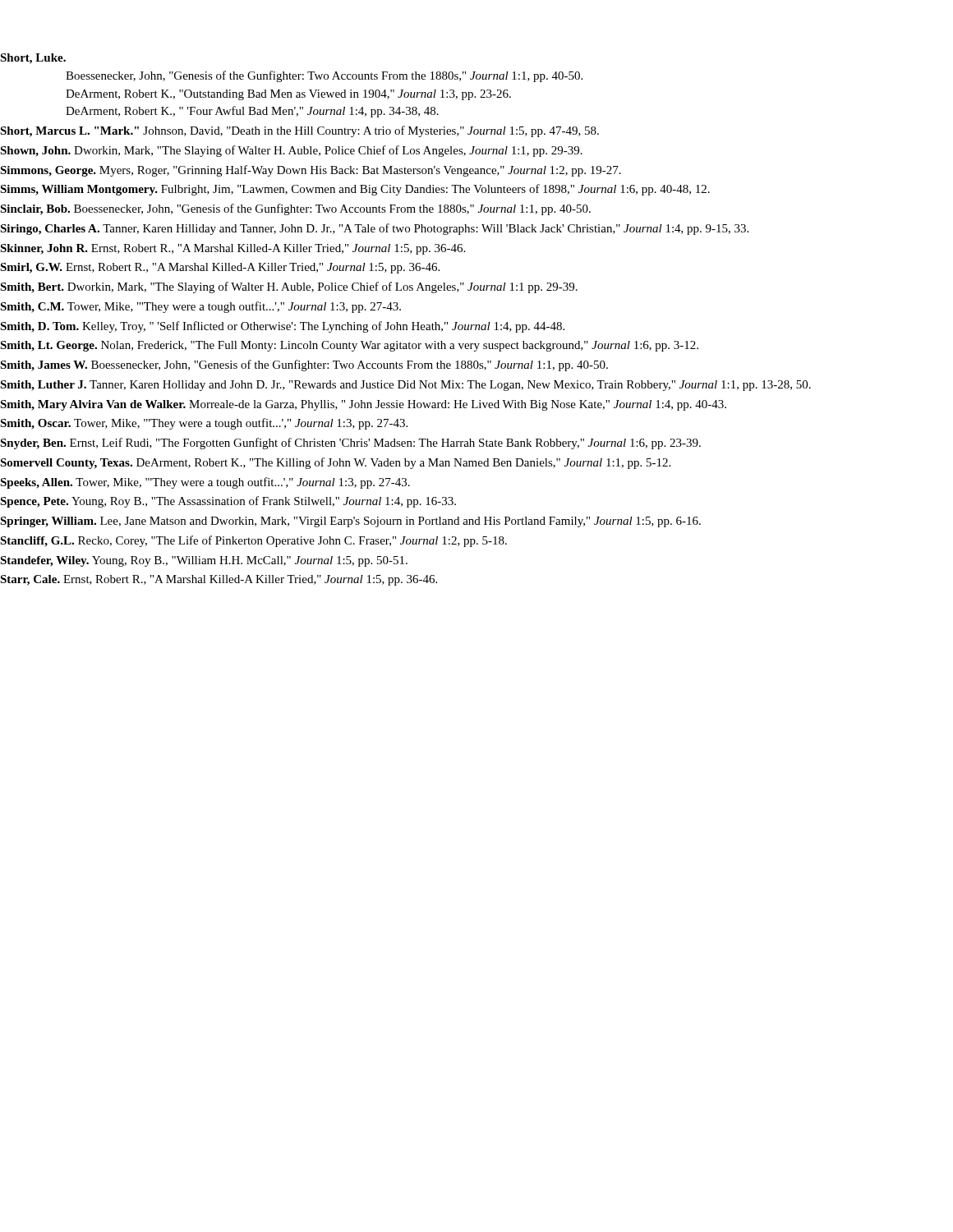Image resolution: width=953 pixels, height=1232 pixels.
Task: Locate the list item that says "Sinclair, Bob. Boessenecker, John, "Genesis of the"
Action: [x=476, y=209]
